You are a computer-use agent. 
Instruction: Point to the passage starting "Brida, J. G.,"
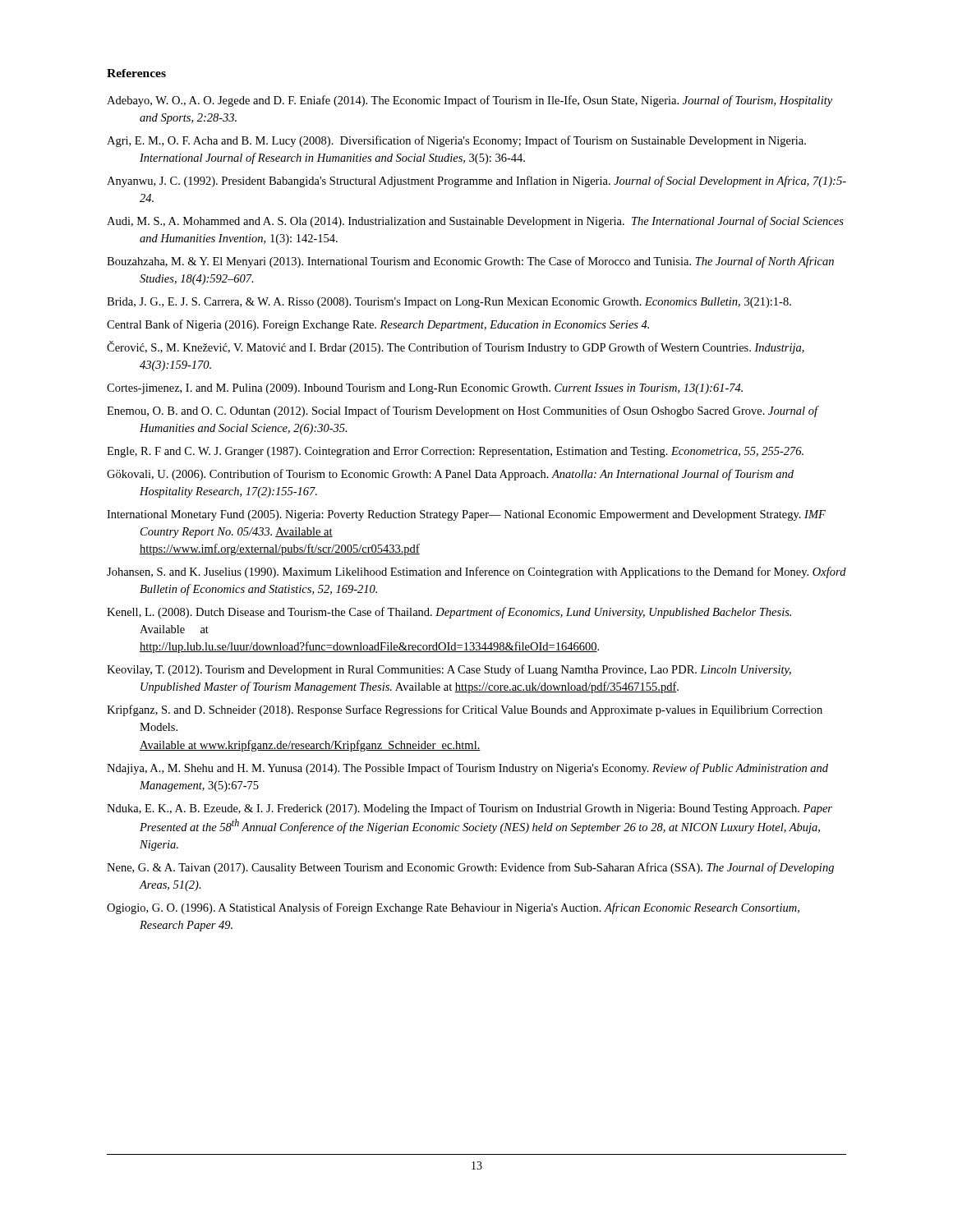[x=449, y=302]
